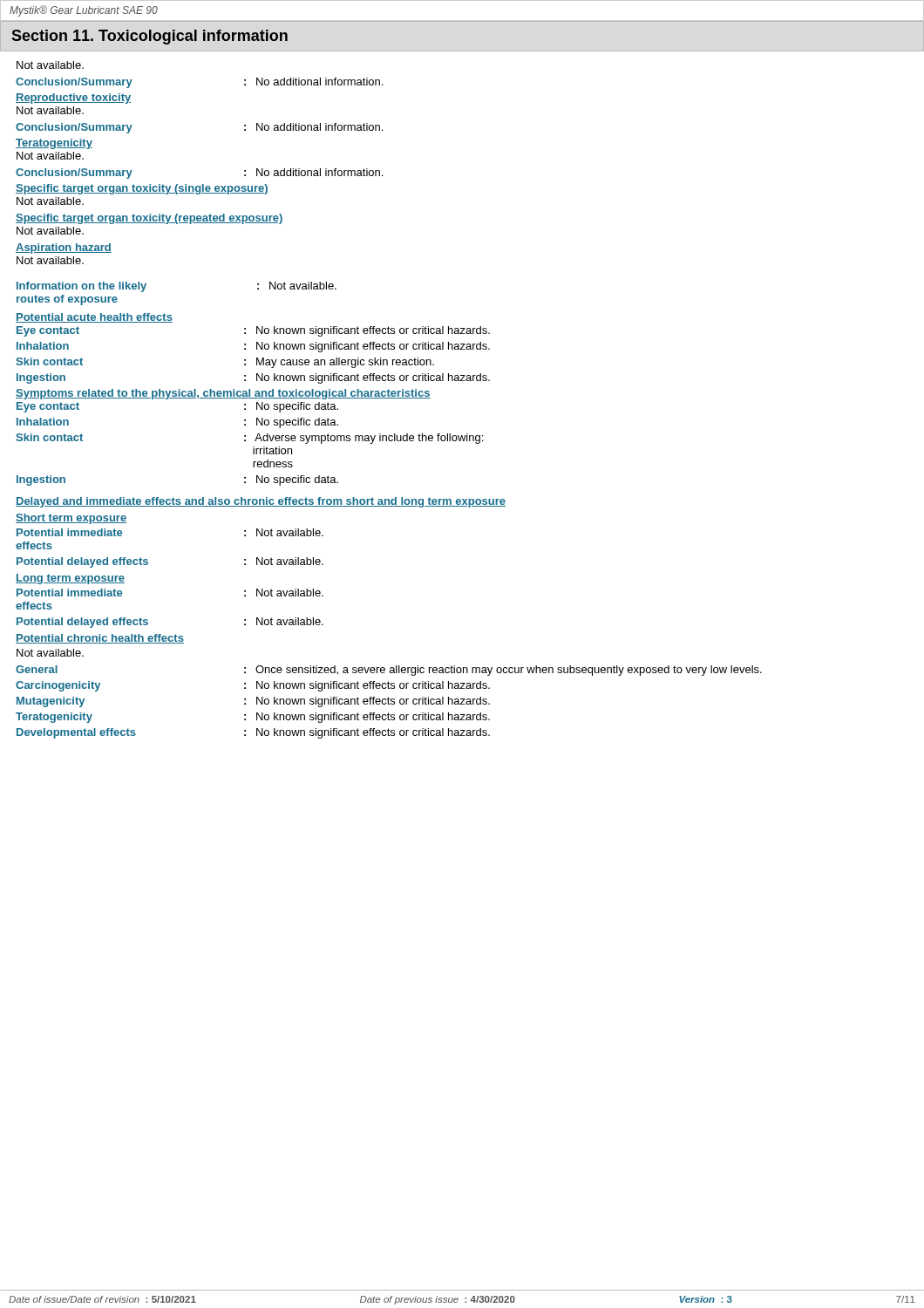Viewport: 924px width, 1308px height.
Task: Click the passage that begins "Inhalation : No known significant effects or"
Action: (x=462, y=346)
